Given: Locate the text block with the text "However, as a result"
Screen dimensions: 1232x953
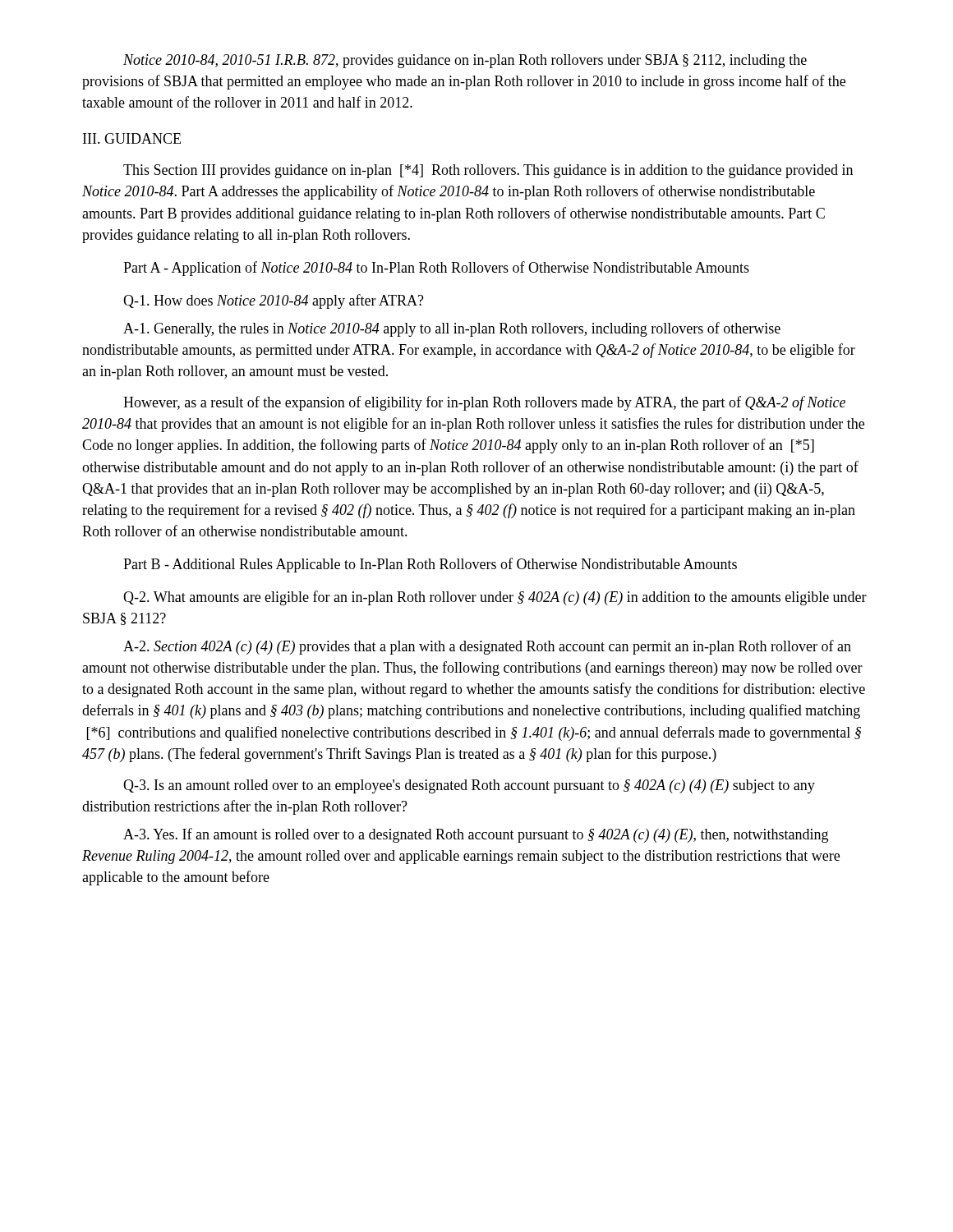Looking at the screenshot, I should click(x=476, y=467).
